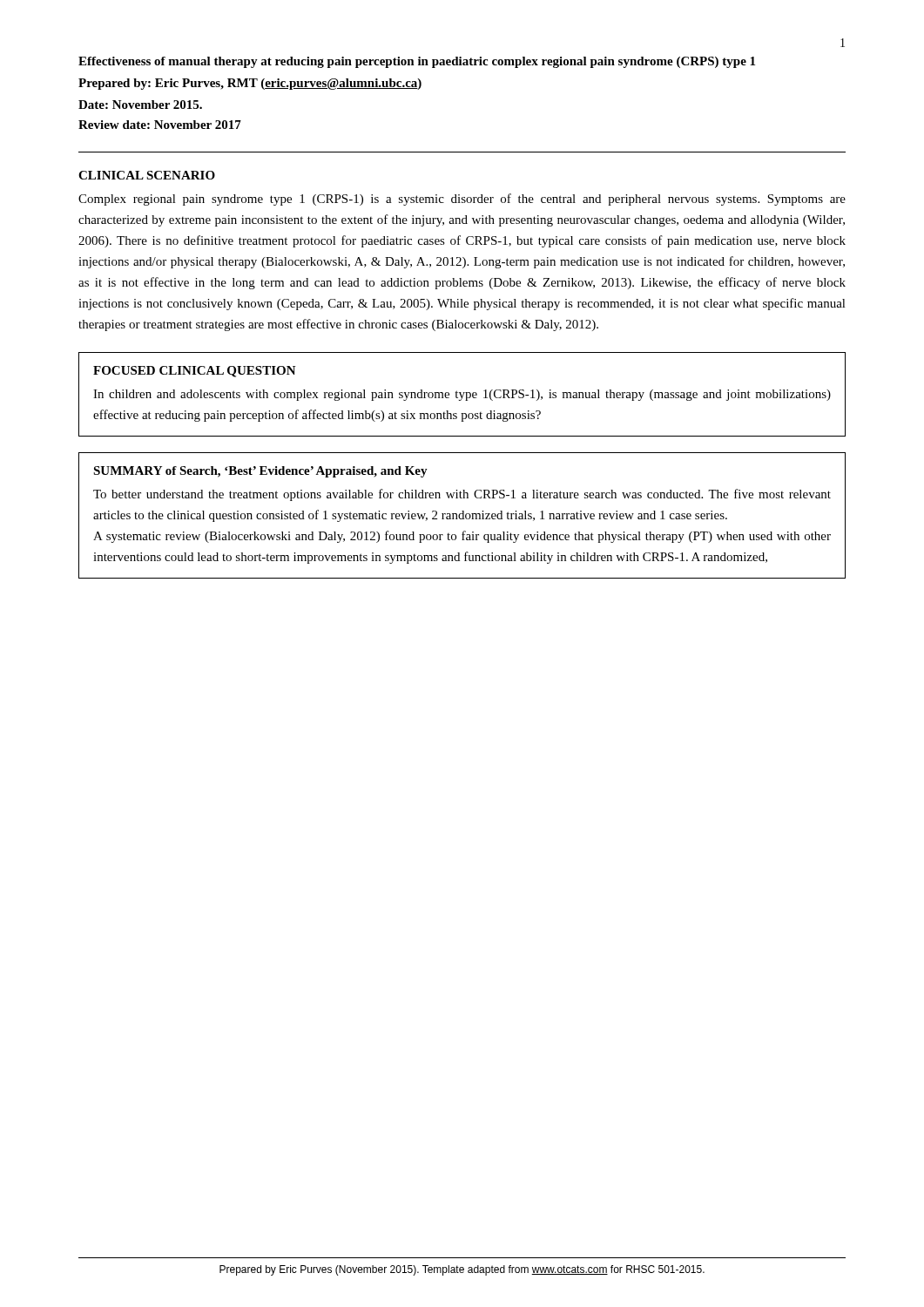The image size is (924, 1307).
Task: Find the section header that reads "SUMMARY of Search, ‘Best’ Evidence’ Appraised, and"
Action: tap(260, 471)
